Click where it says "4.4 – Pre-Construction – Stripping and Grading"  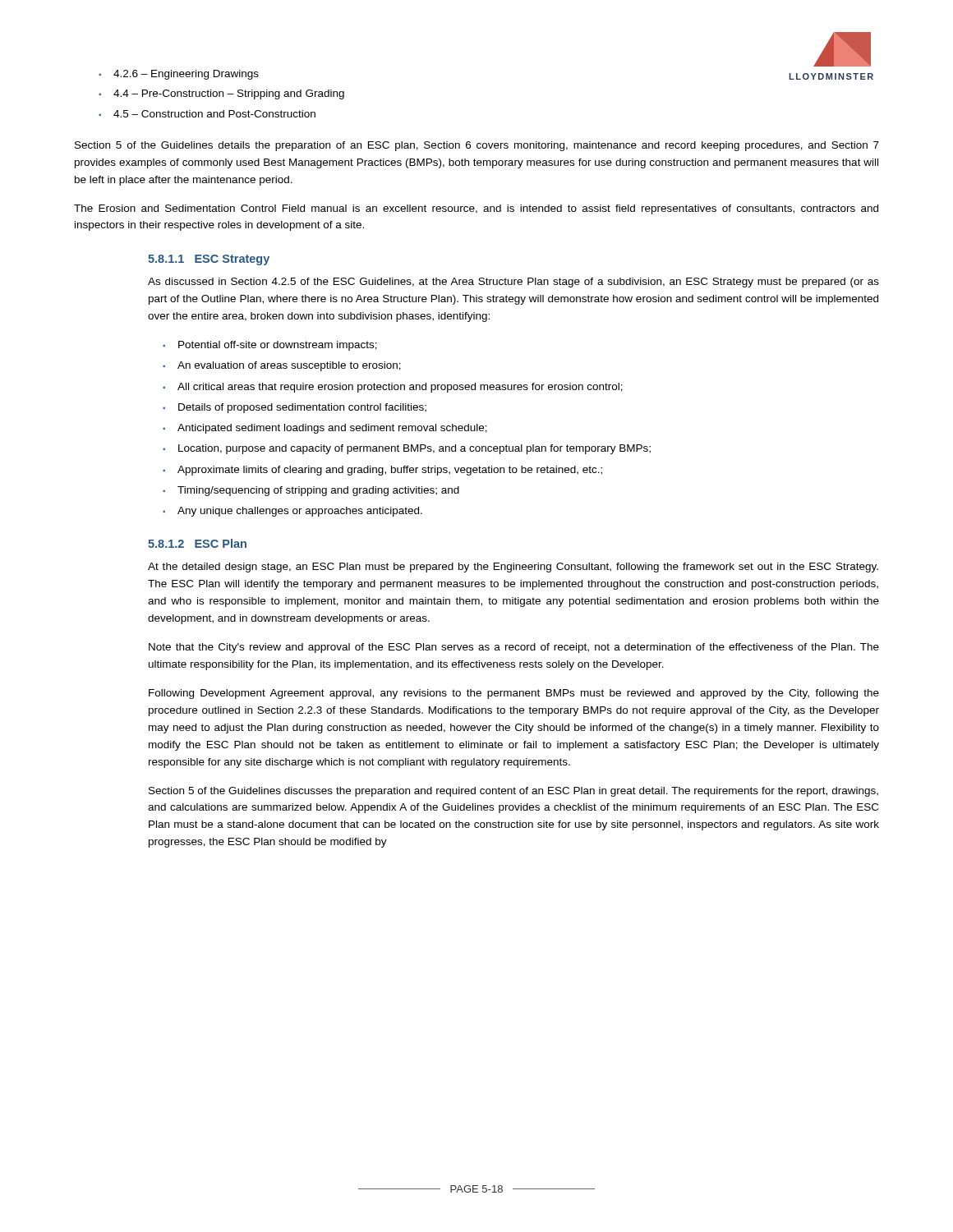pyautogui.click(x=229, y=93)
